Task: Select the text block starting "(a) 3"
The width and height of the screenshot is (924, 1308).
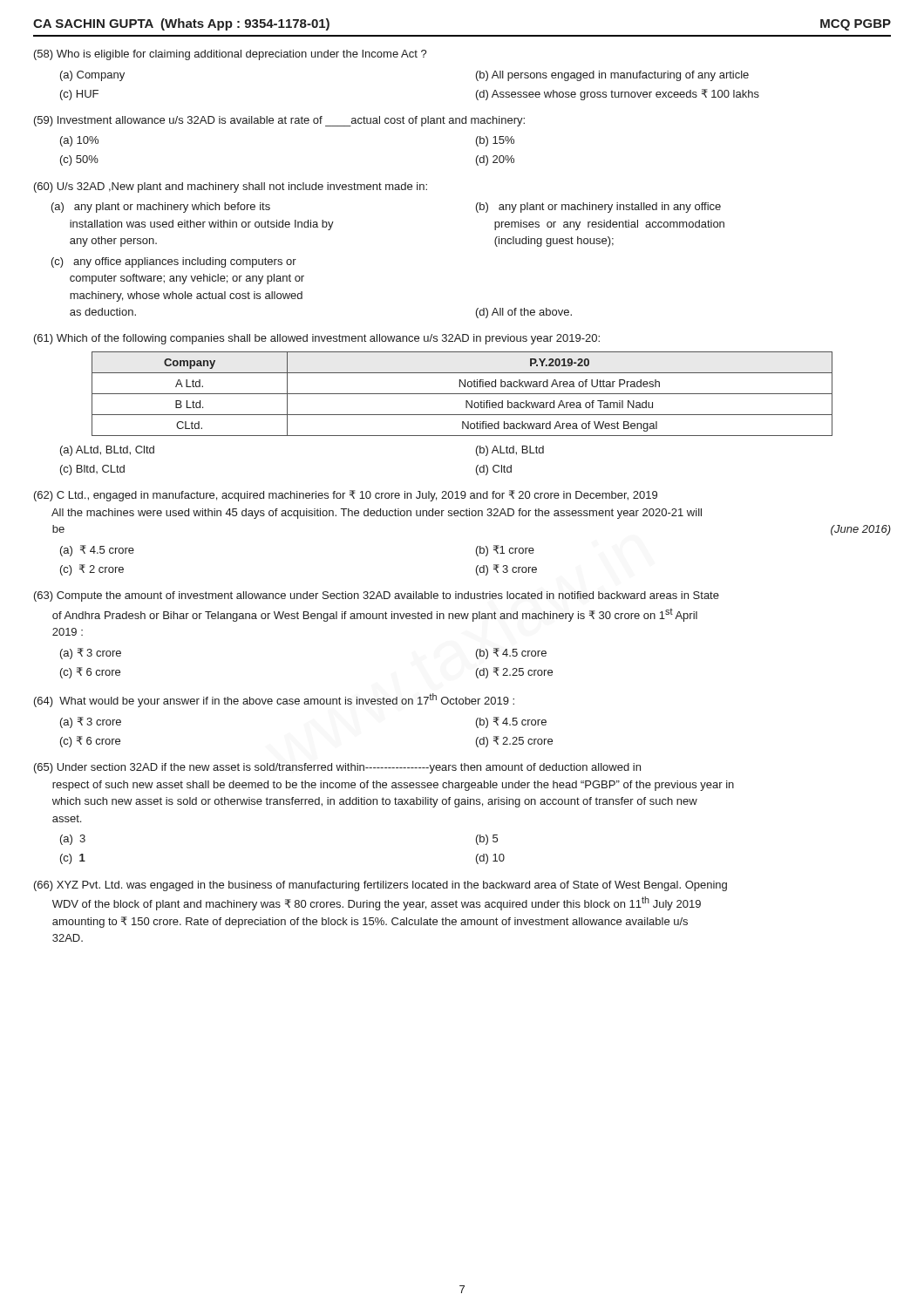Action: (x=73, y=839)
